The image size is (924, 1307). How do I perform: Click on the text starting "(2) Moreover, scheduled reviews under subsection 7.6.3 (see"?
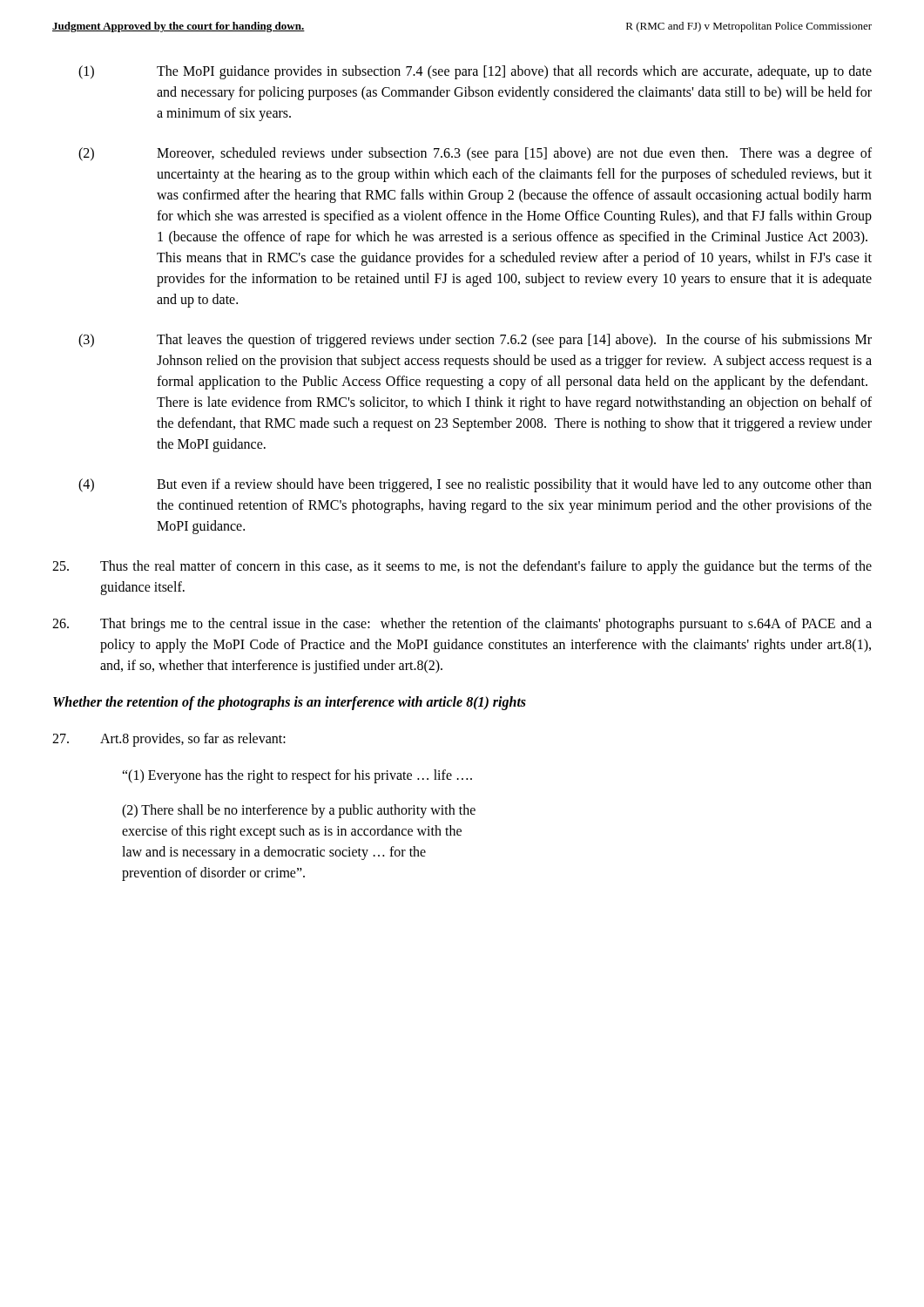[462, 227]
